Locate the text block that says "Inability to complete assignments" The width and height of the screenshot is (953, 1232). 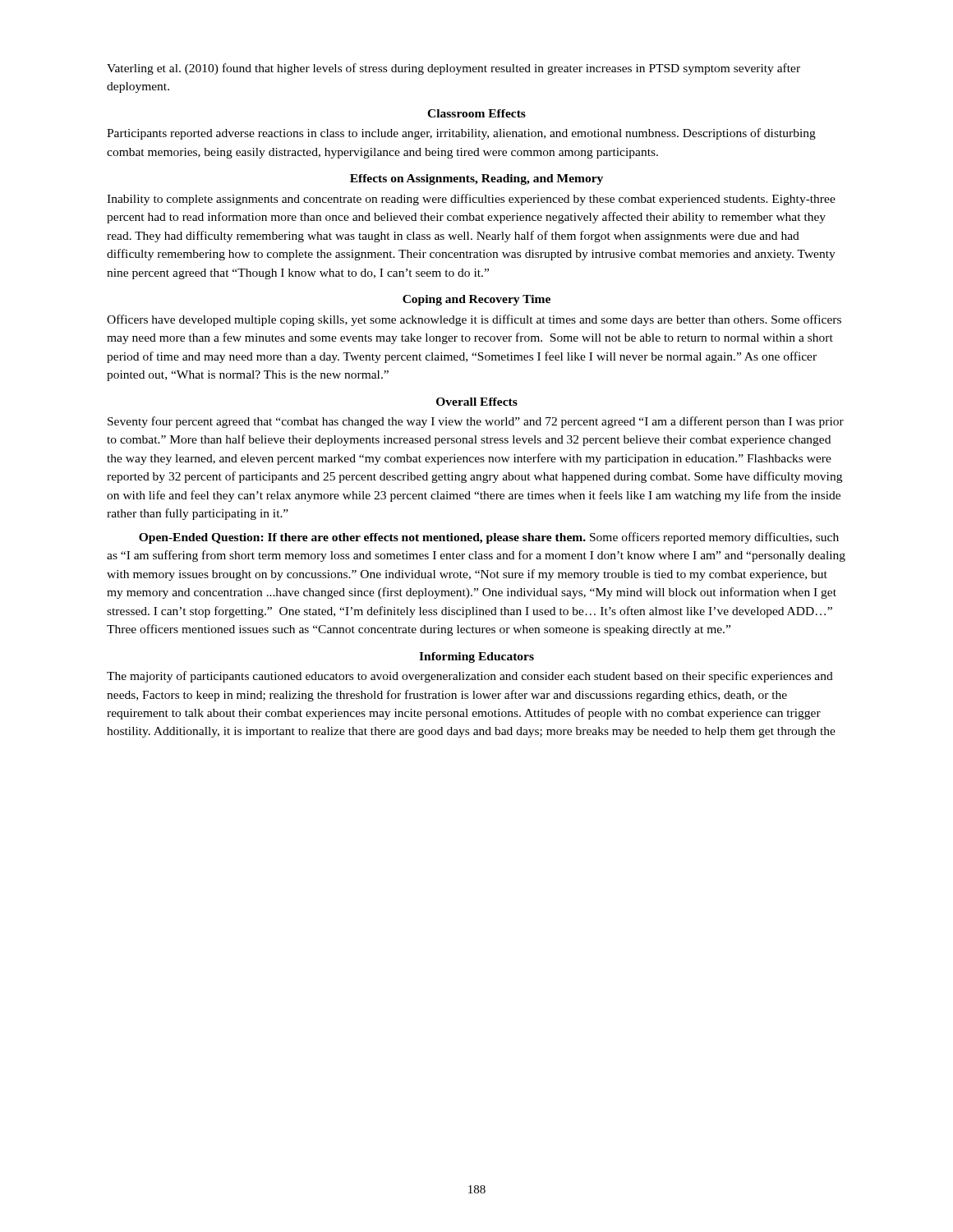click(471, 235)
